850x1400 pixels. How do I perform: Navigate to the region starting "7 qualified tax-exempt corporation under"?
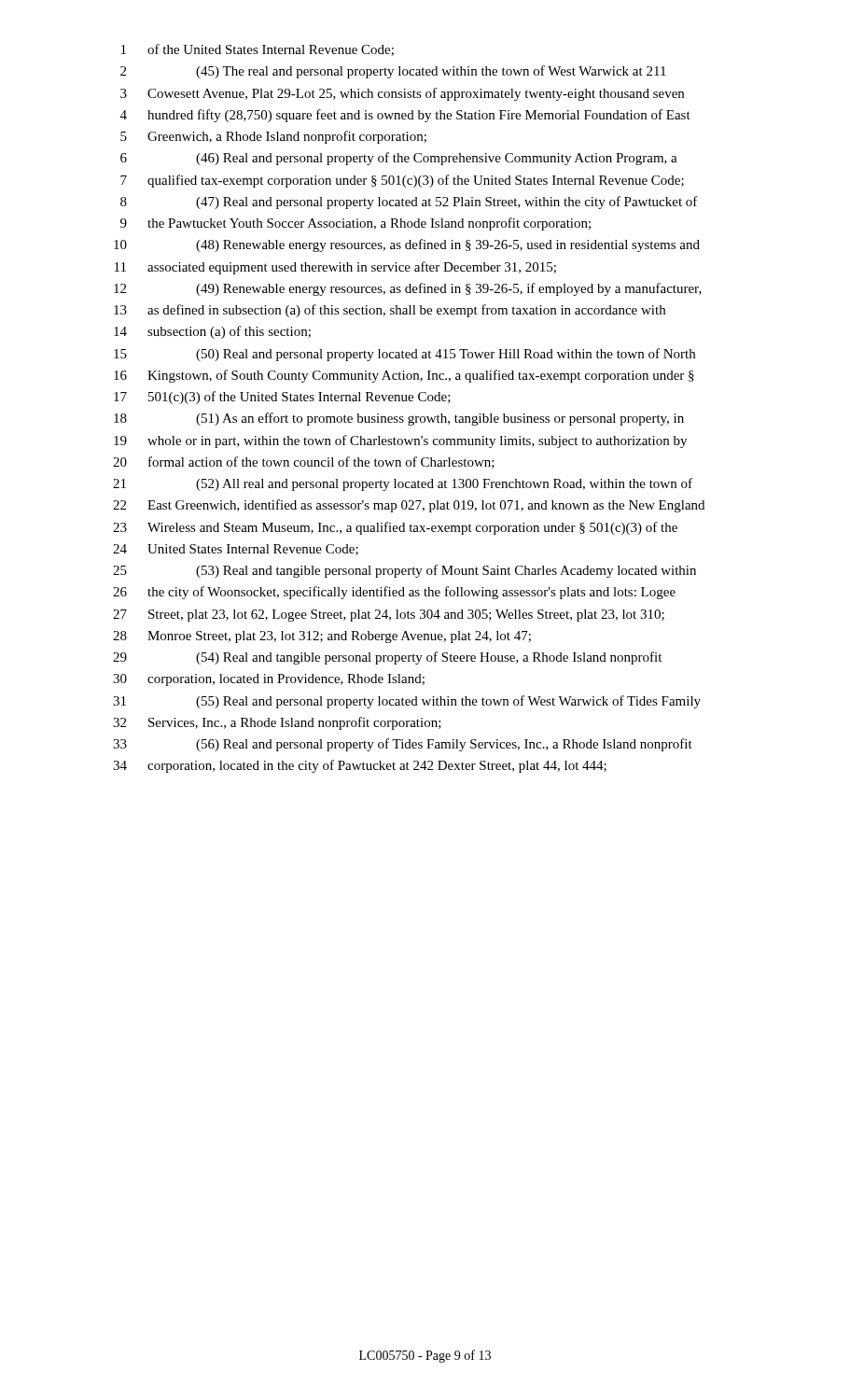point(442,180)
